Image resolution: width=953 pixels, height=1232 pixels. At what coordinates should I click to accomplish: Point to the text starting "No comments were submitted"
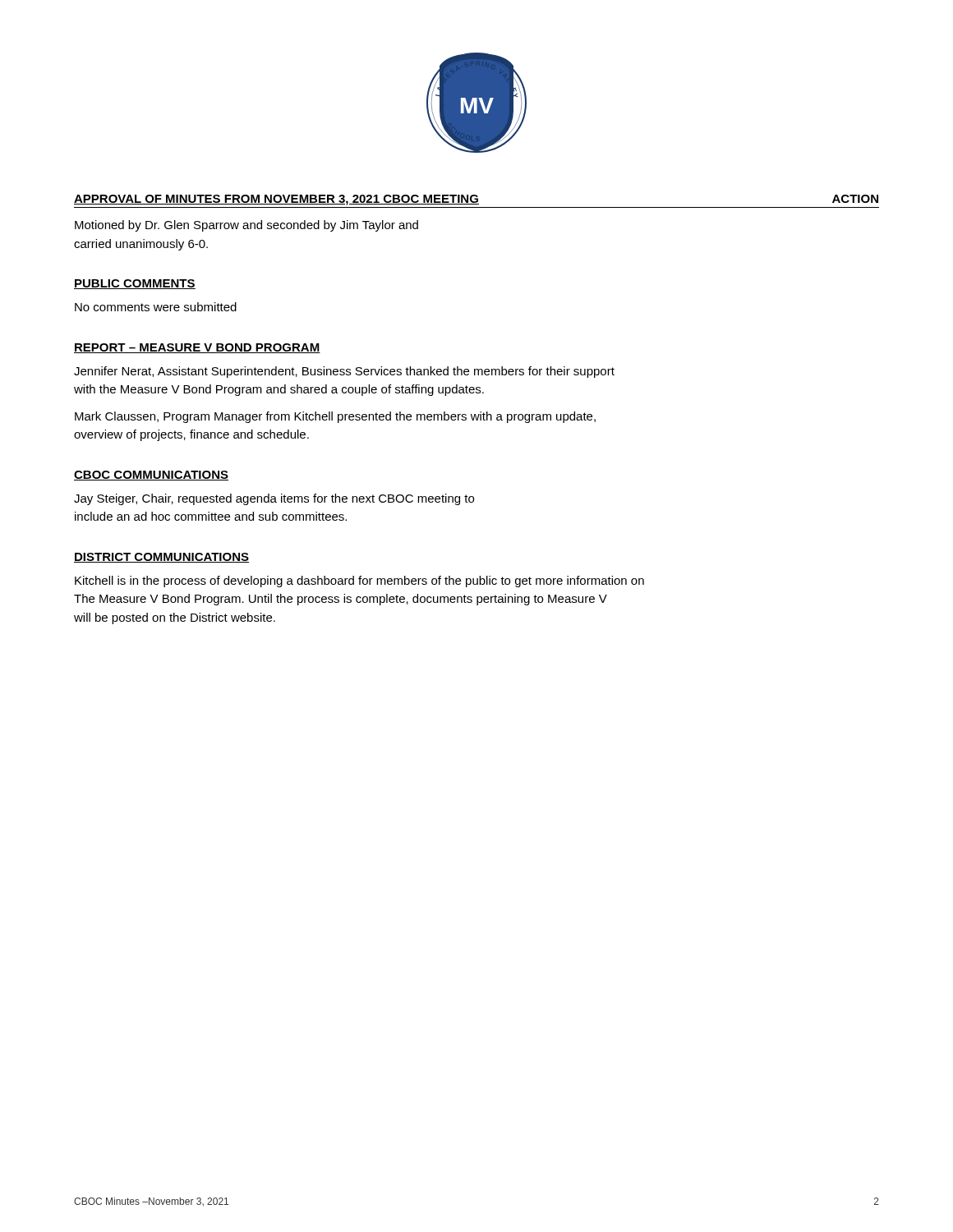pos(155,307)
